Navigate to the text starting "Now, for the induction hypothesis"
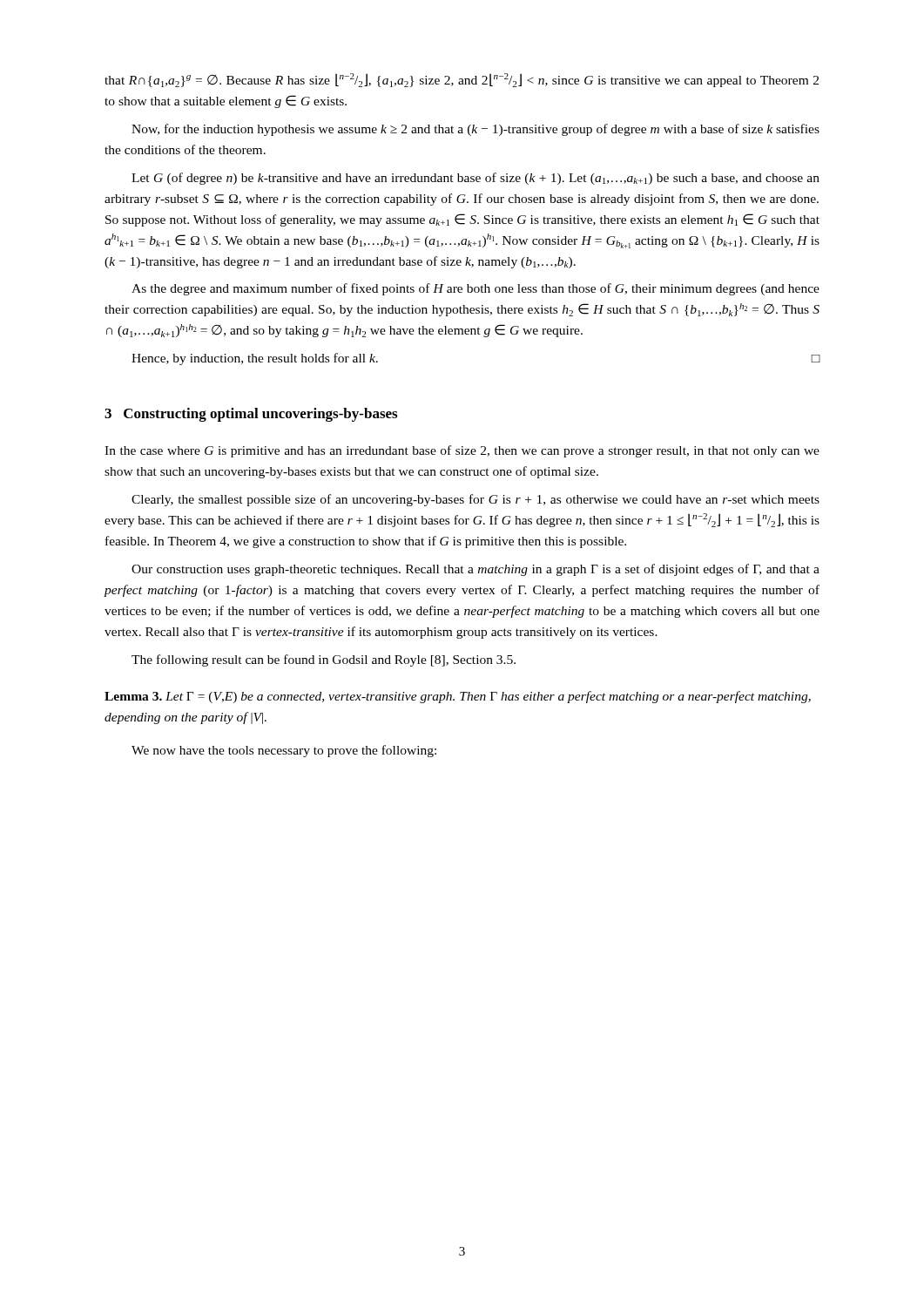 [462, 139]
